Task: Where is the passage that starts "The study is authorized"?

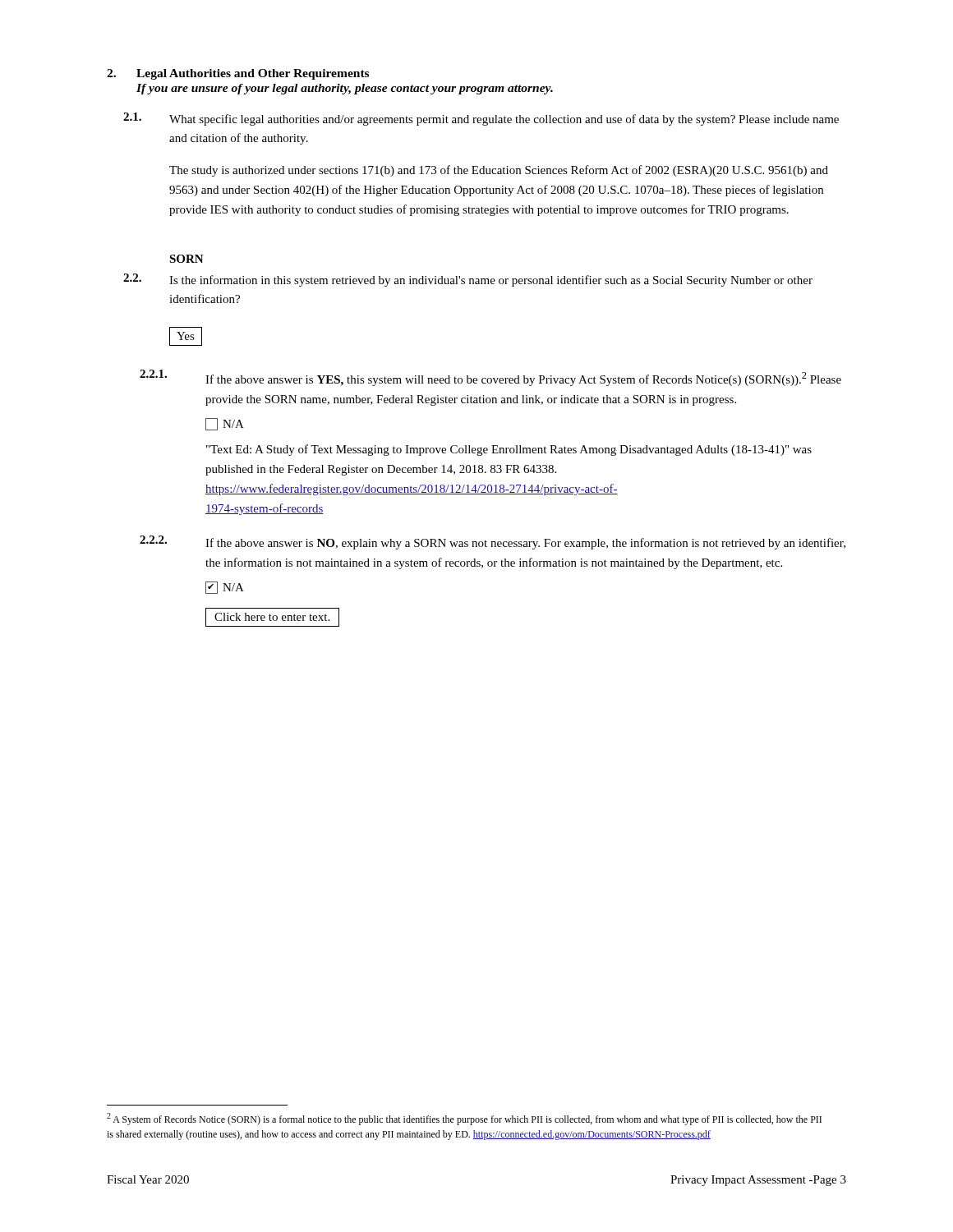Action: coord(499,189)
